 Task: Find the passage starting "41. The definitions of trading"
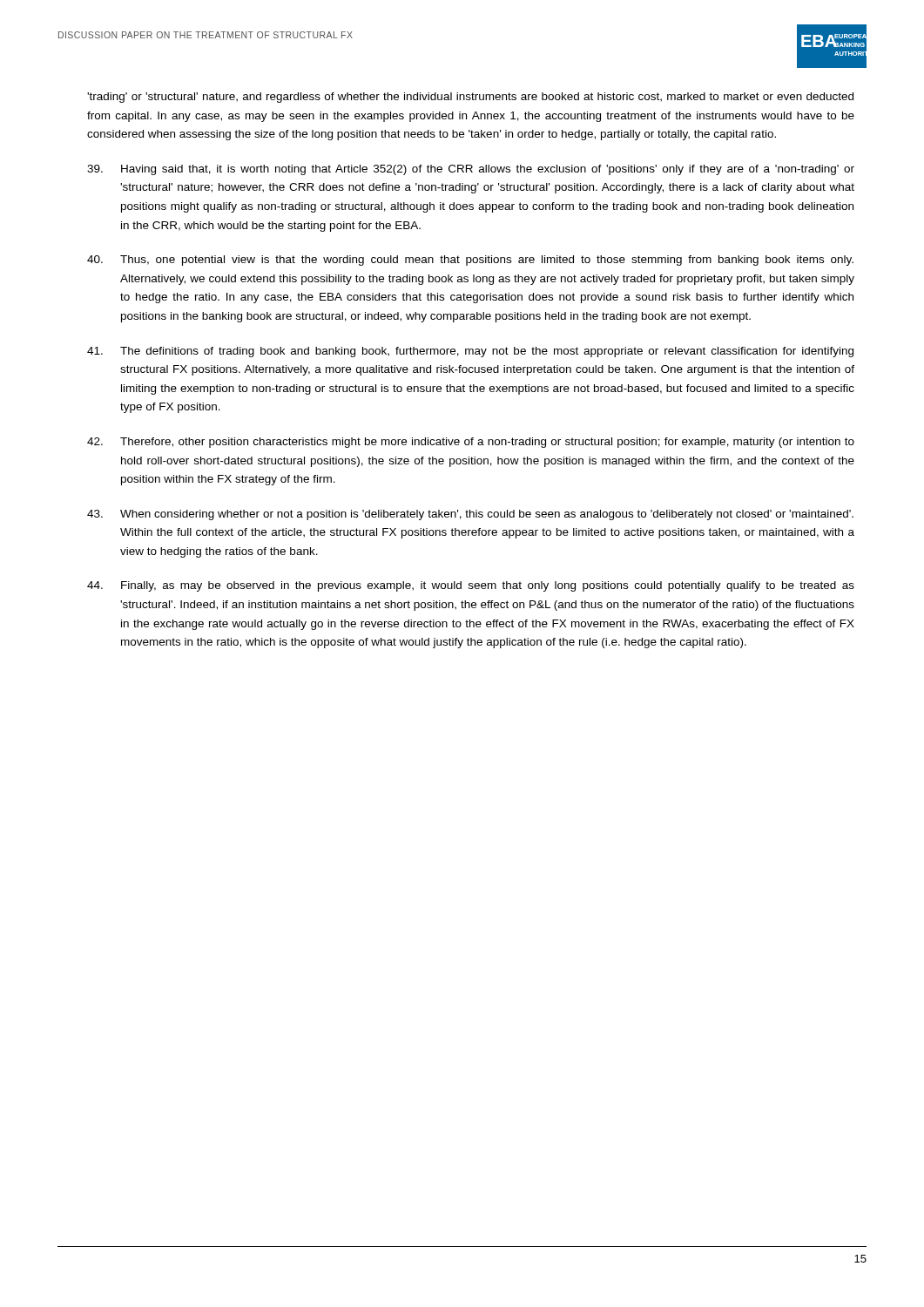(x=471, y=379)
